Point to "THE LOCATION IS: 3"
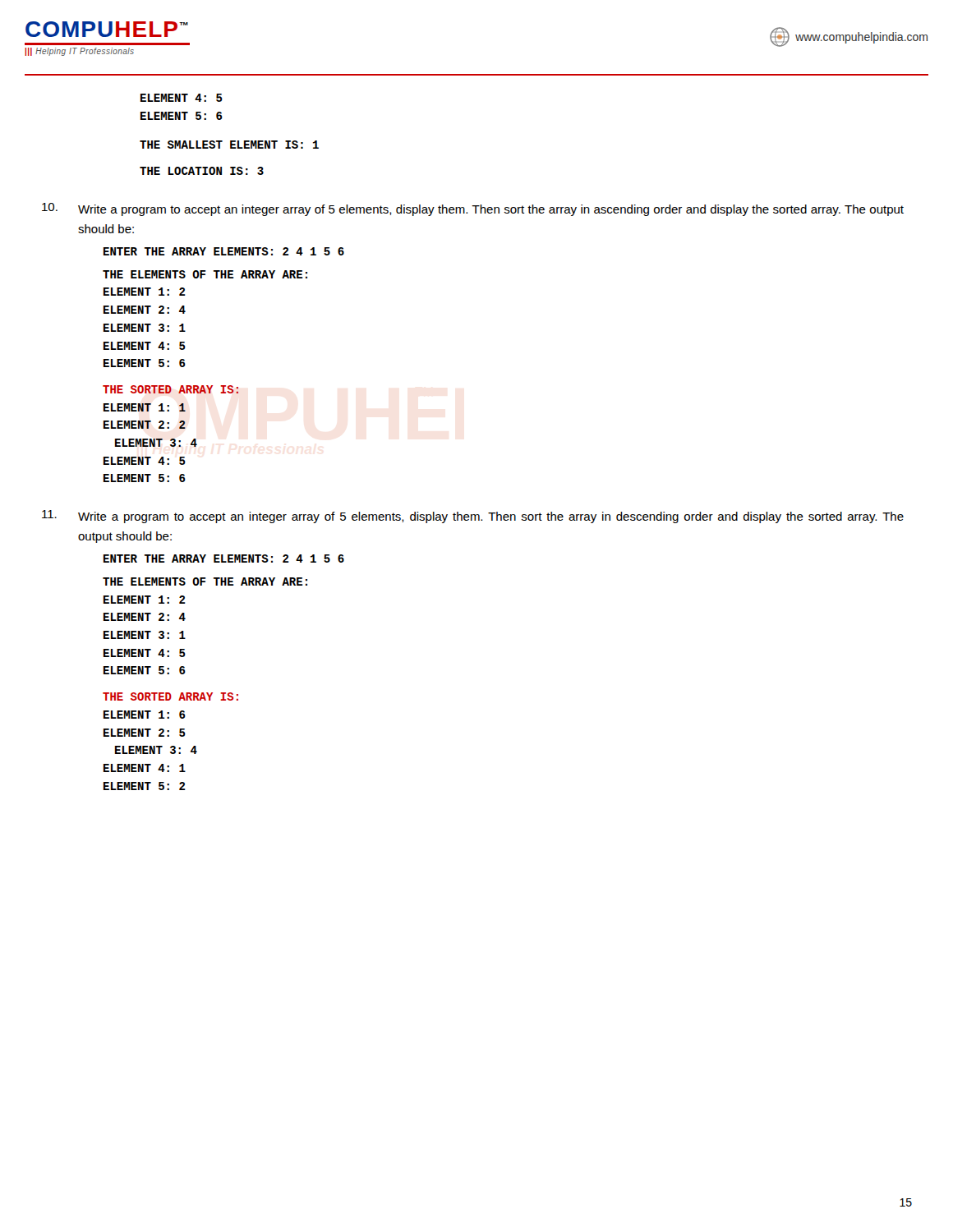Image resolution: width=953 pixels, height=1232 pixels. tap(202, 171)
